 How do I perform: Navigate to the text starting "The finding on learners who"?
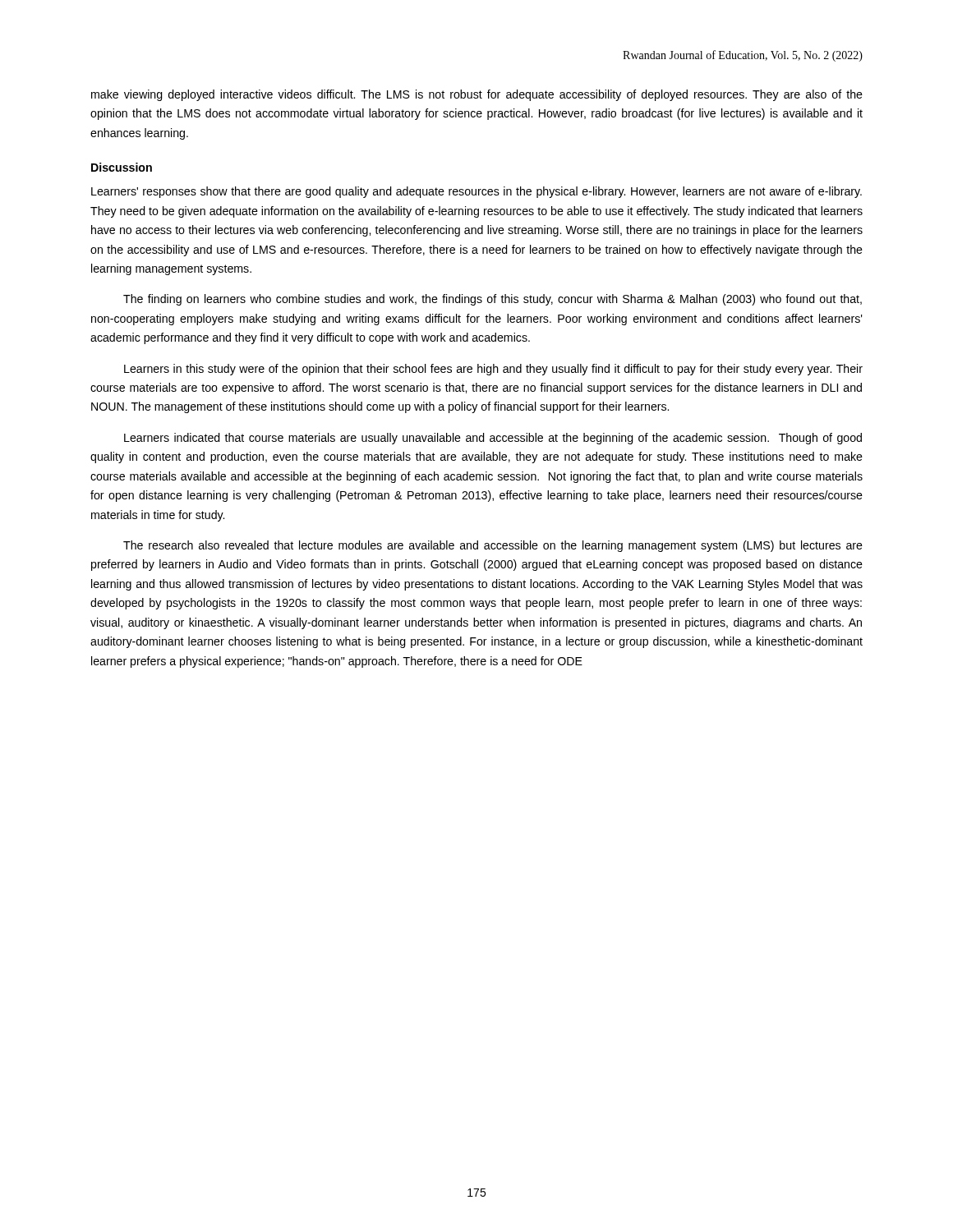476,319
